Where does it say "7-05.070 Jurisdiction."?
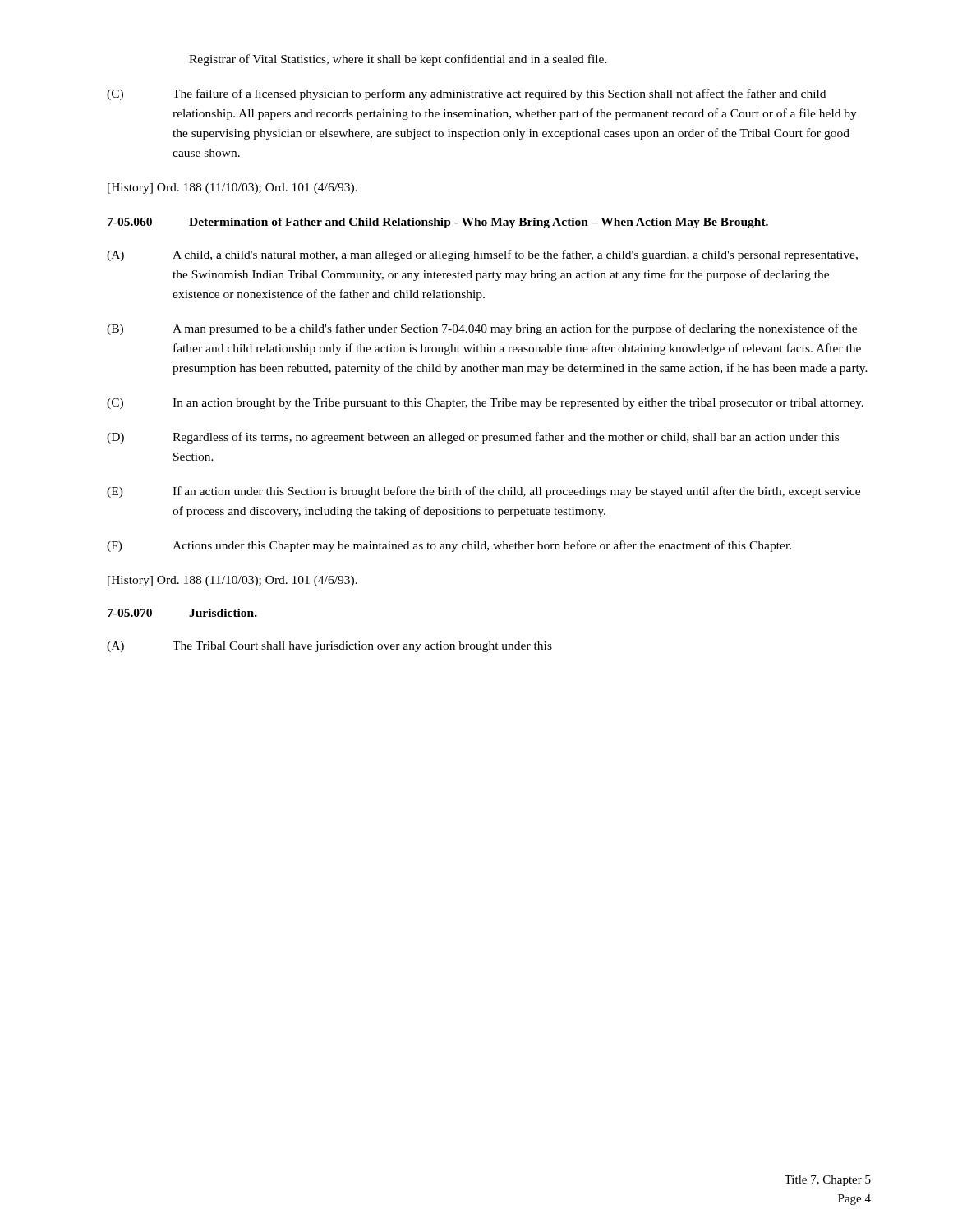Screen dimensions: 1232x953 click(x=182, y=613)
